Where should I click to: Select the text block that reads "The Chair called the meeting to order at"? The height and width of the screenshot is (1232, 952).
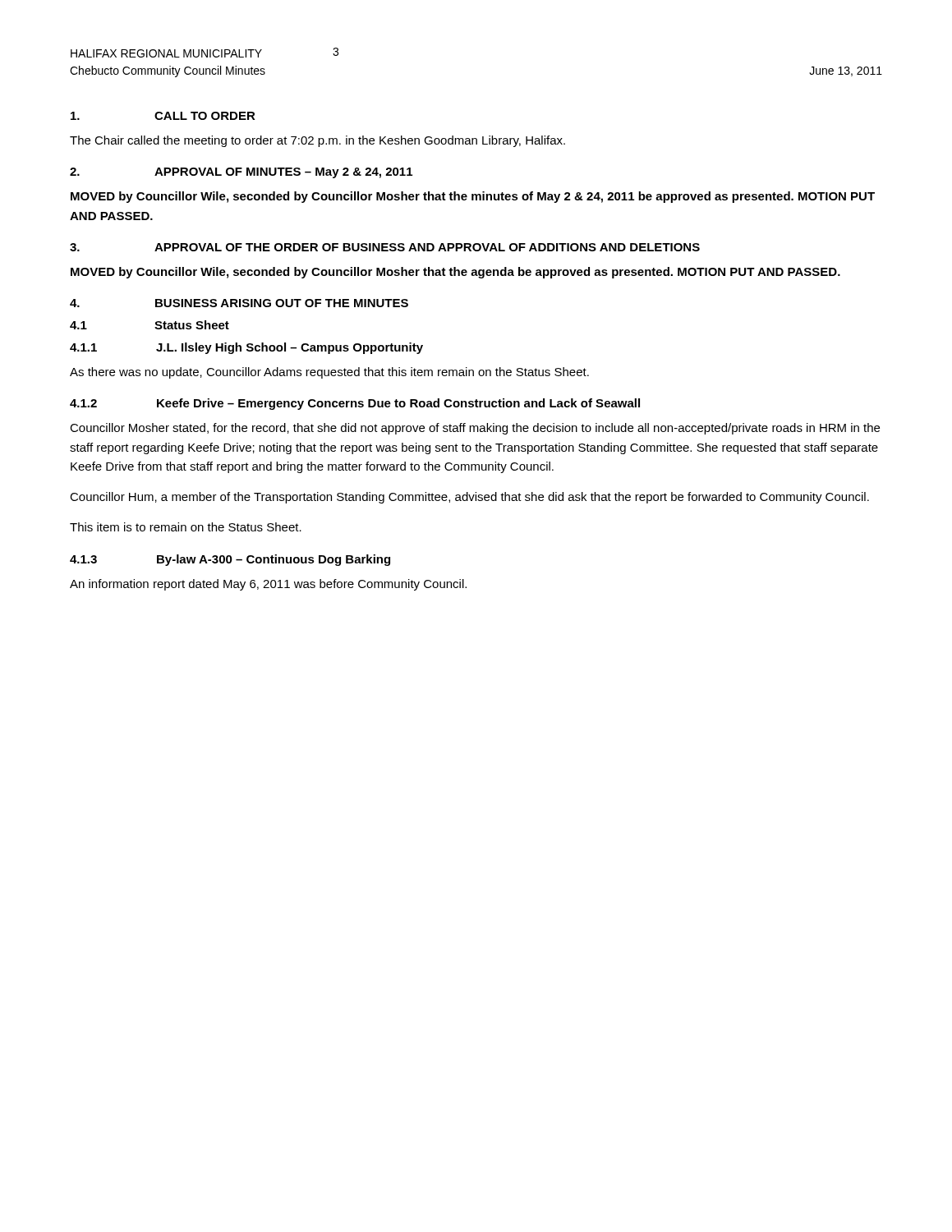click(318, 140)
